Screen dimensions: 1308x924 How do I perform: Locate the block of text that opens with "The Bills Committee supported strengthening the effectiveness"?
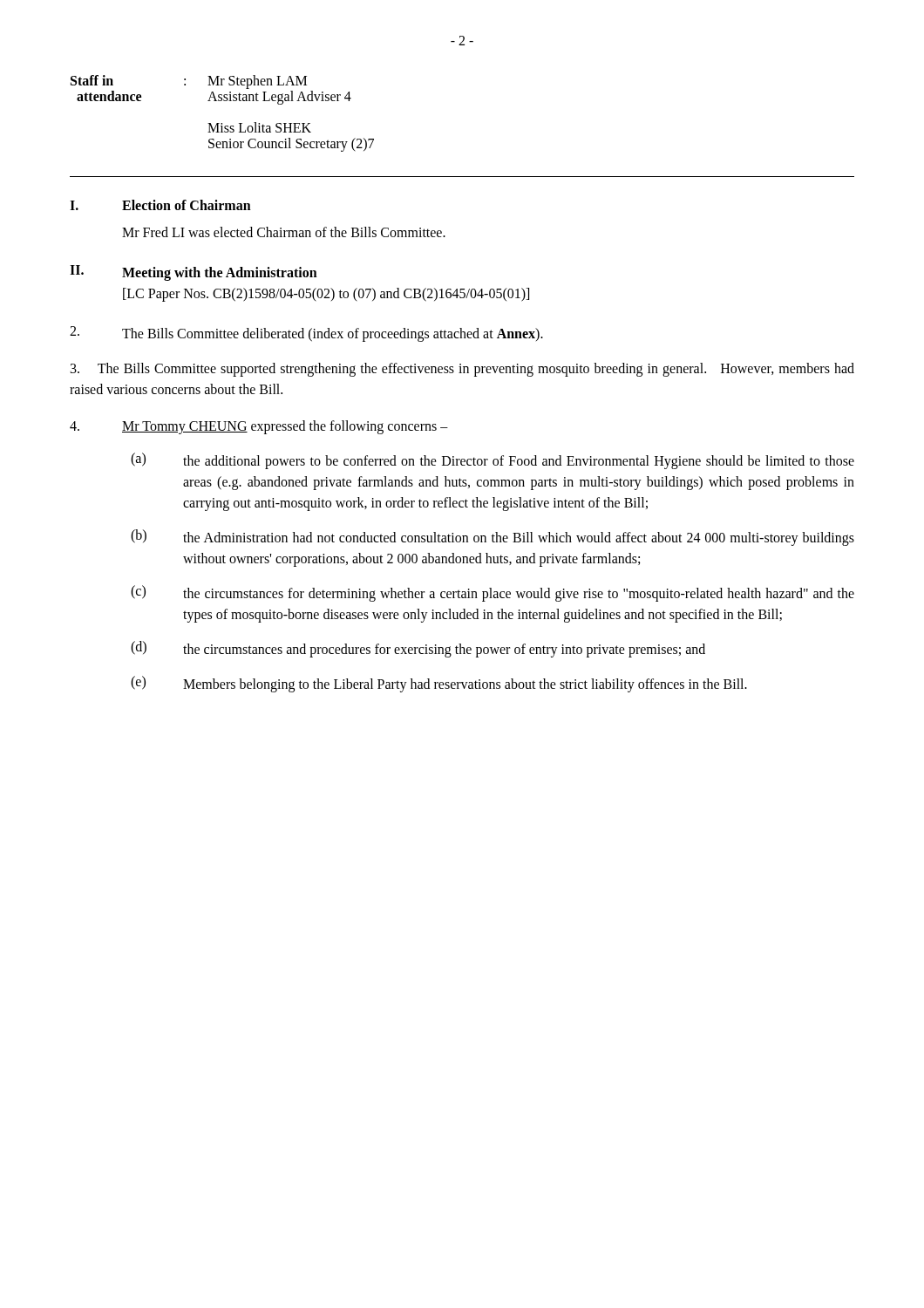click(x=462, y=379)
